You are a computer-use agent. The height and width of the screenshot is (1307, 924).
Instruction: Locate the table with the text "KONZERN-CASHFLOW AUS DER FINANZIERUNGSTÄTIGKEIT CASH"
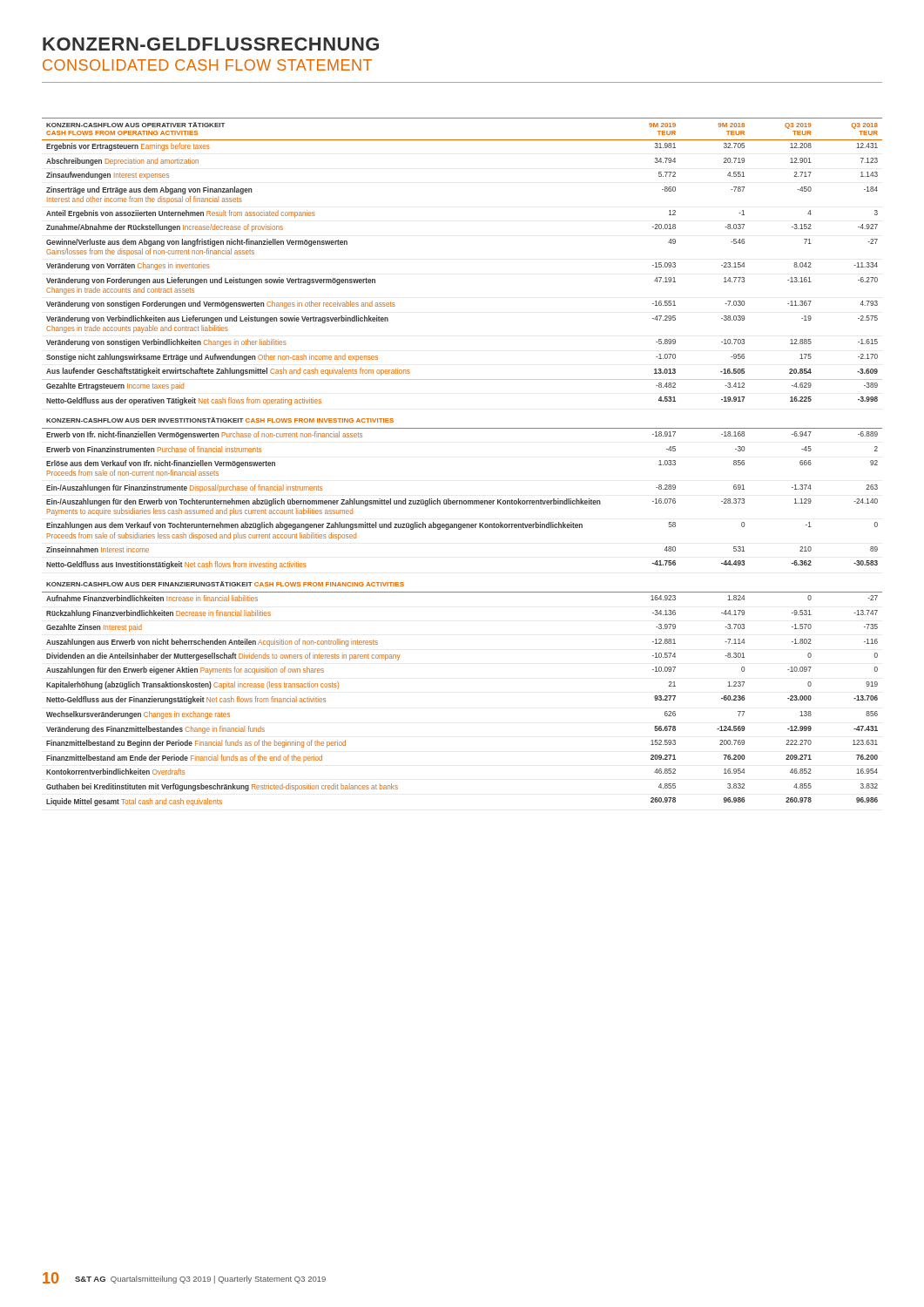tap(462, 464)
